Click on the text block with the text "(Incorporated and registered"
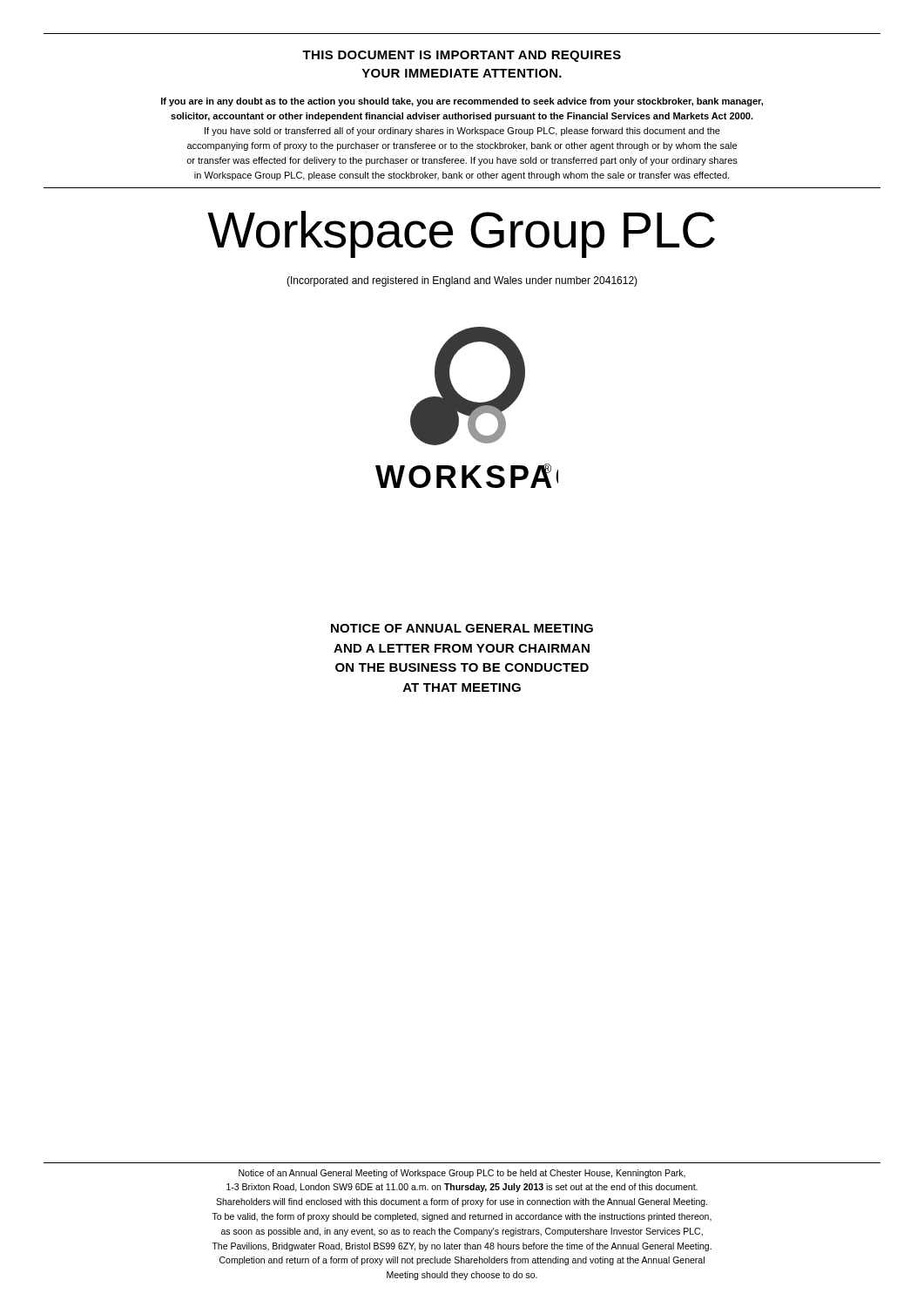 [x=462, y=281]
